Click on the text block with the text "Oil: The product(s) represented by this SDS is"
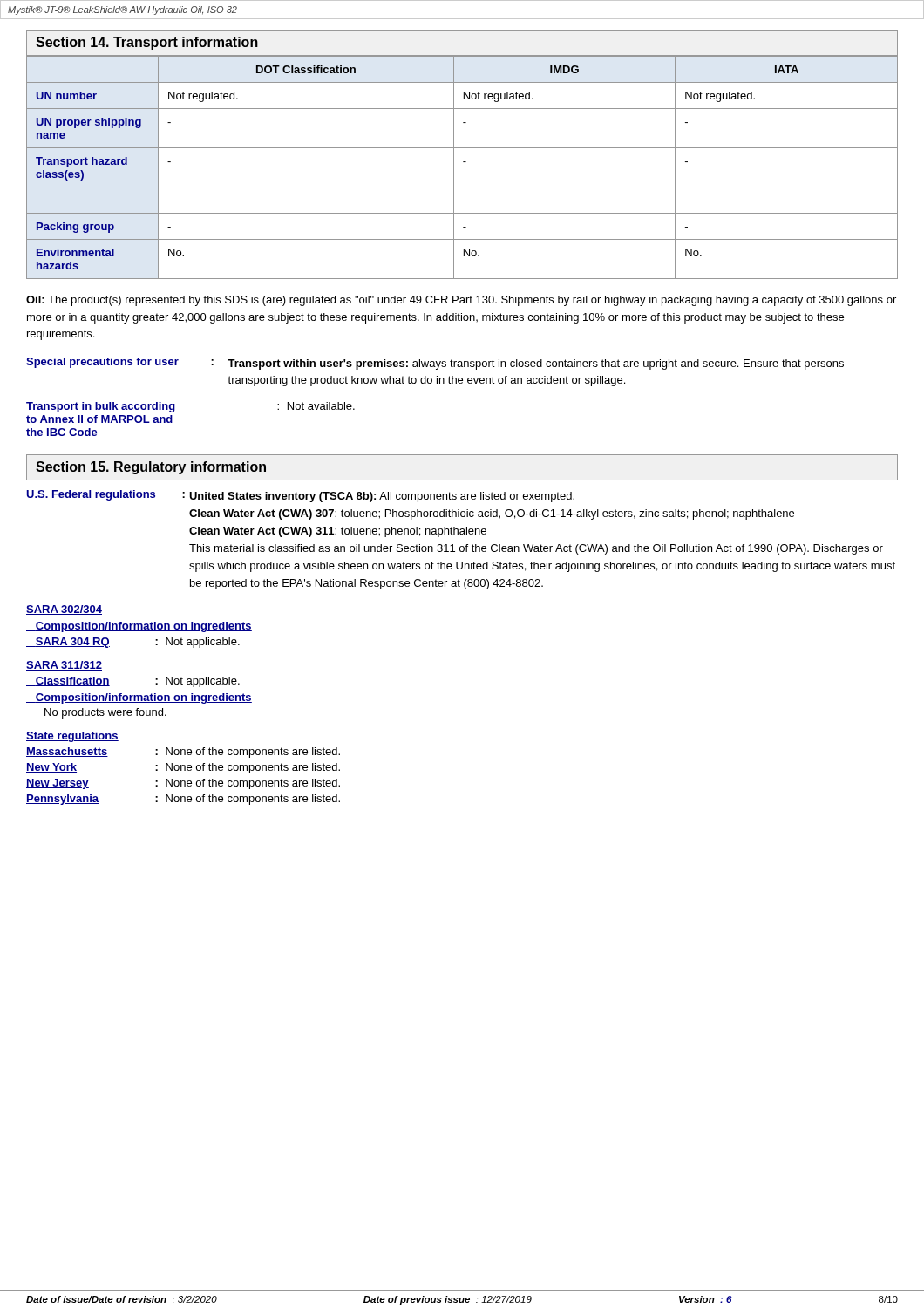924x1308 pixels. click(461, 317)
